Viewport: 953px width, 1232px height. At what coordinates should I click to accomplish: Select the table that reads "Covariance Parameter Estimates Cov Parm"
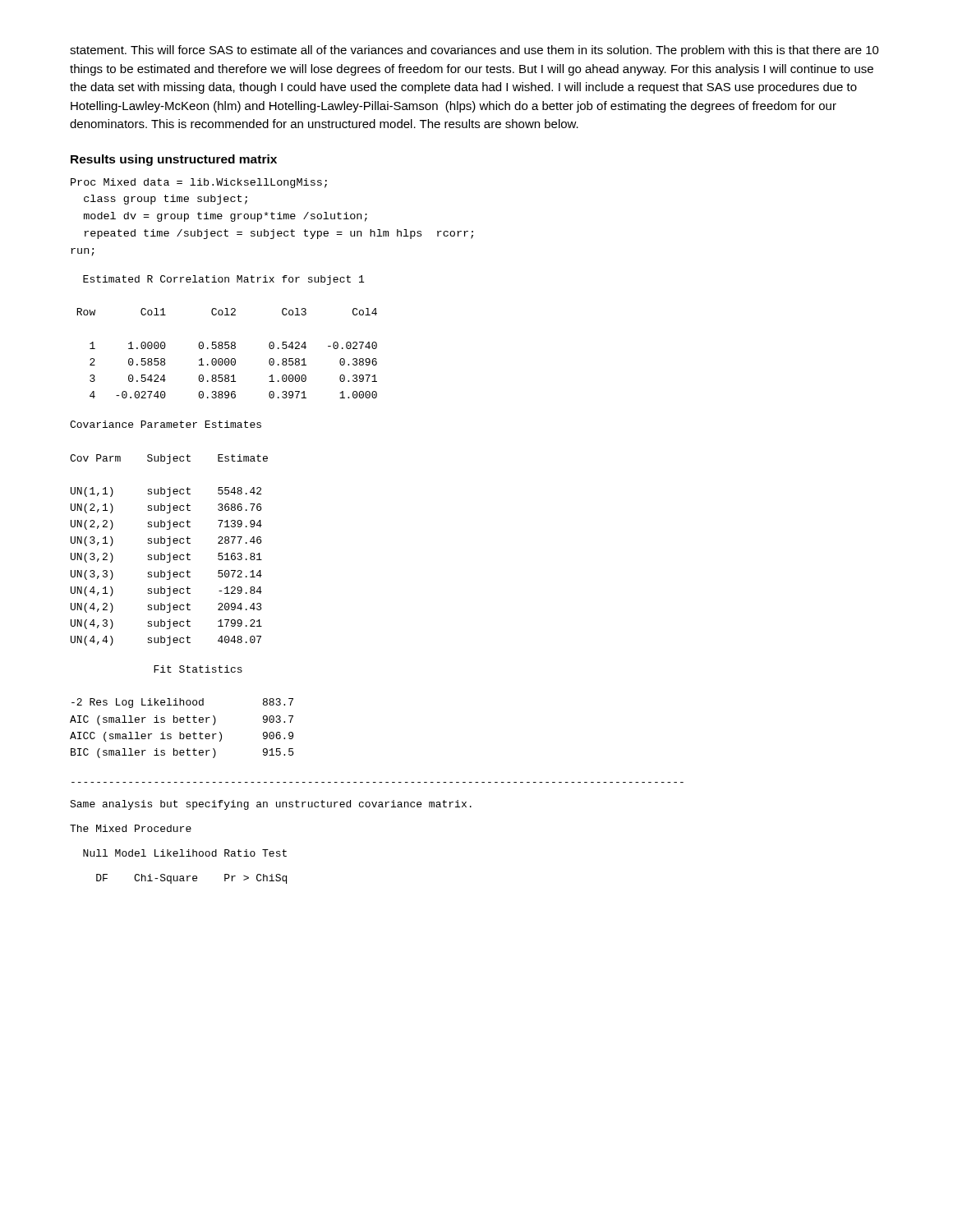[x=476, y=533]
